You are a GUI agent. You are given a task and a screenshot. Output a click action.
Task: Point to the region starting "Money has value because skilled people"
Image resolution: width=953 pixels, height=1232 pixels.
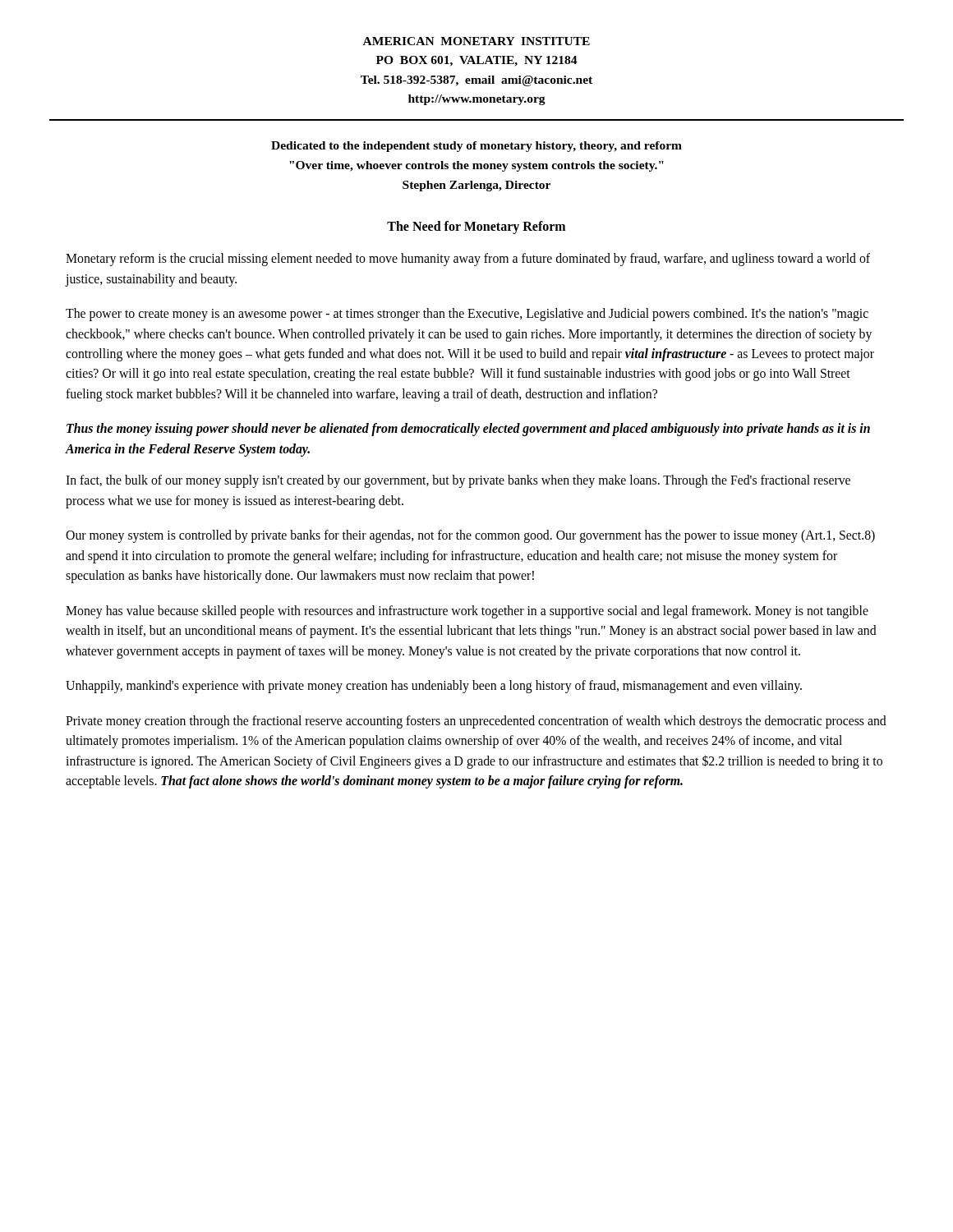pyautogui.click(x=471, y=631)
